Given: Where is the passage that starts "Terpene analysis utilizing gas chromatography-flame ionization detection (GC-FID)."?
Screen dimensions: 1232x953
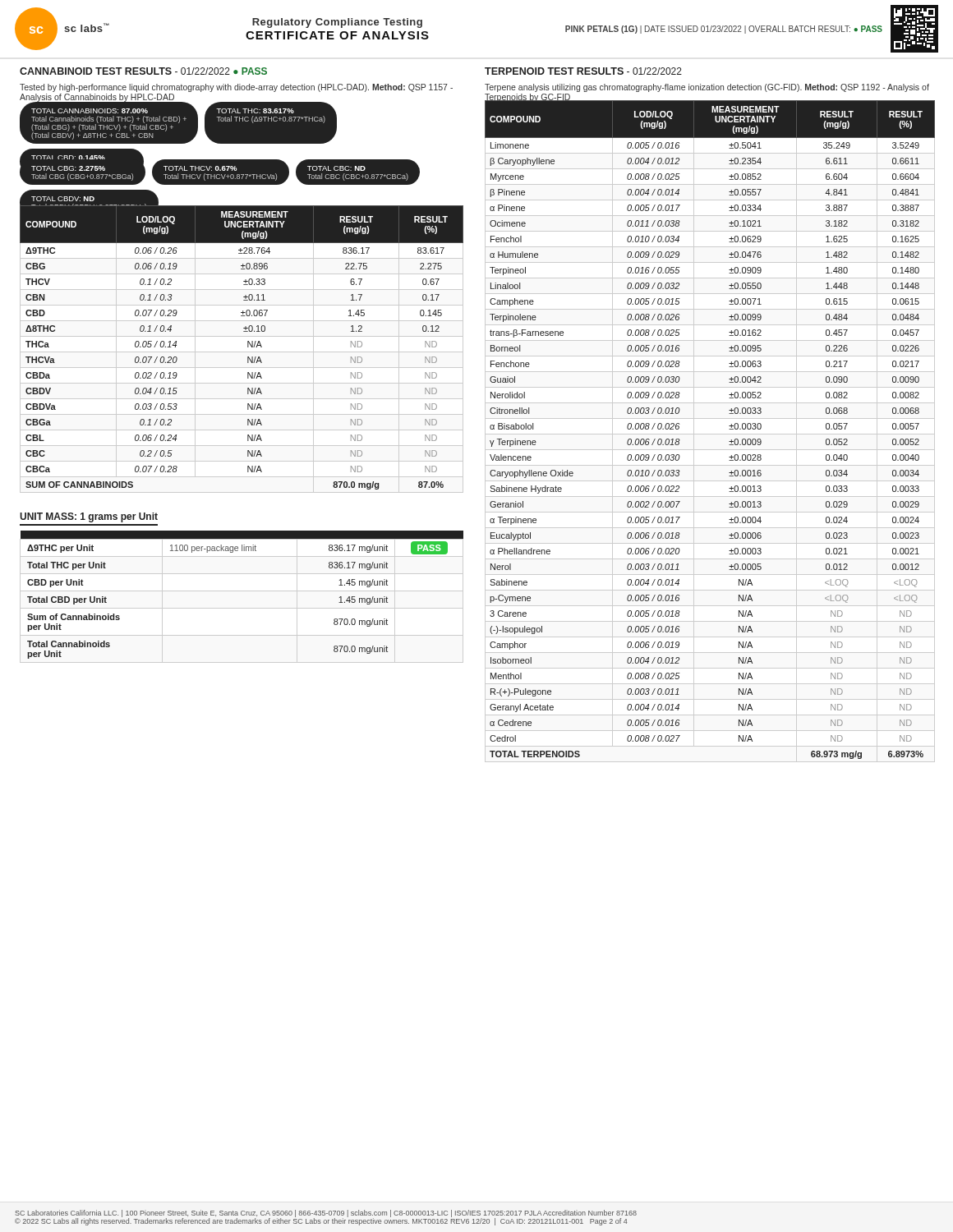Looking at the screenshot, I should [x=707, y=92].
